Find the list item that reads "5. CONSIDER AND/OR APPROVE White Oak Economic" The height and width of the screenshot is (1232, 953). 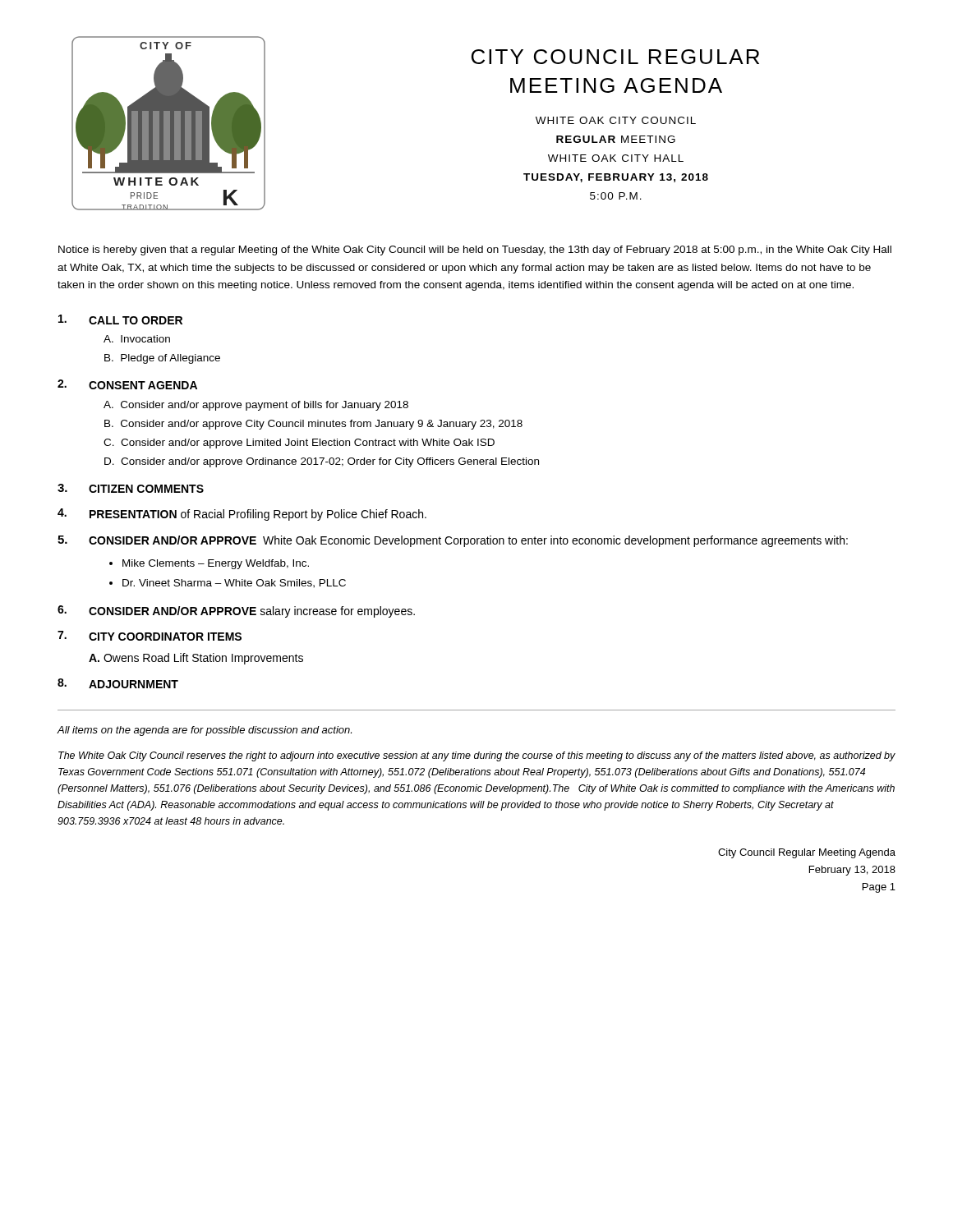point(453,541)
